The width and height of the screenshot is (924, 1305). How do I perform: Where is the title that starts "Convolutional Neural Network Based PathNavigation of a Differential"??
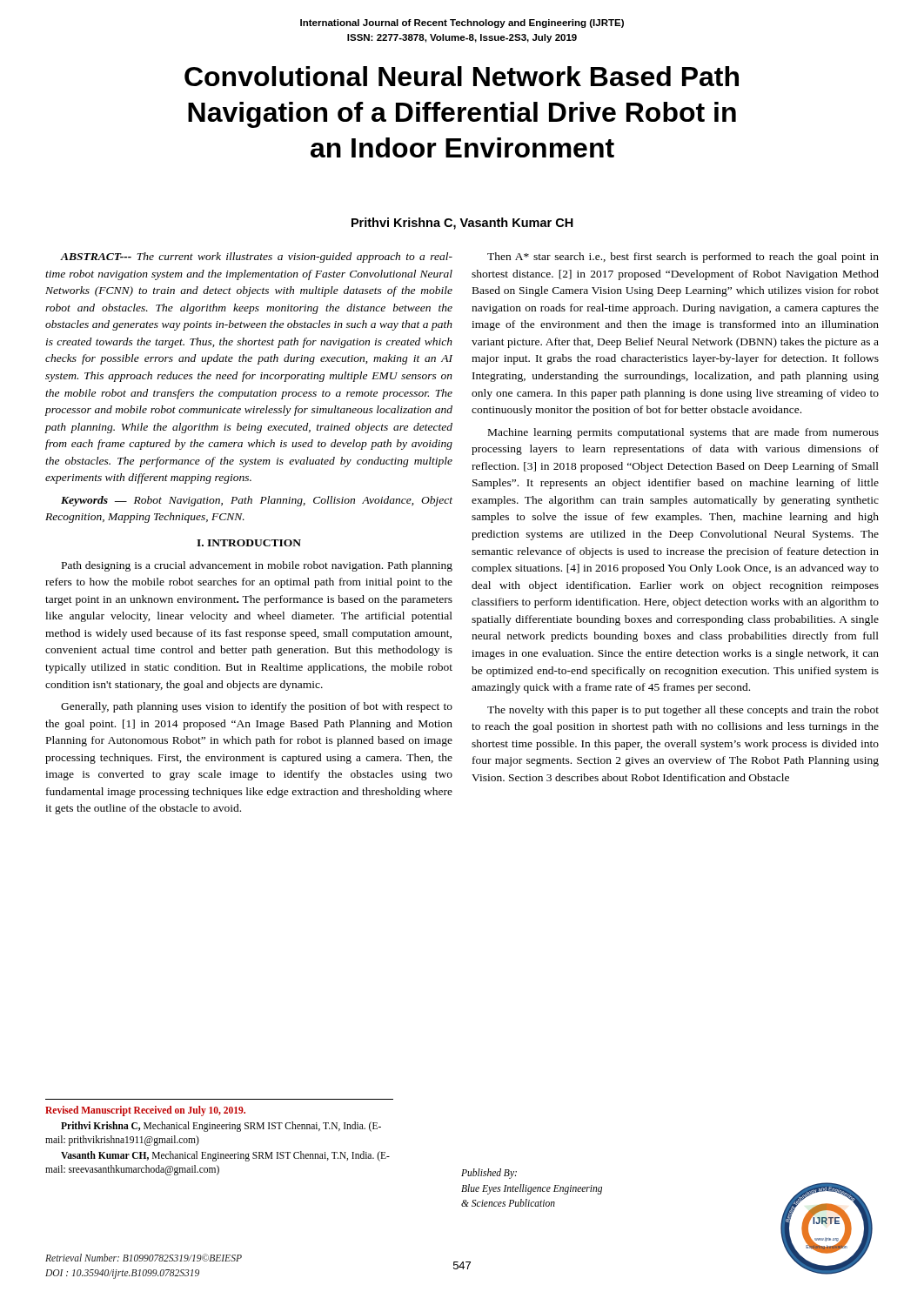tap(462, 113)
